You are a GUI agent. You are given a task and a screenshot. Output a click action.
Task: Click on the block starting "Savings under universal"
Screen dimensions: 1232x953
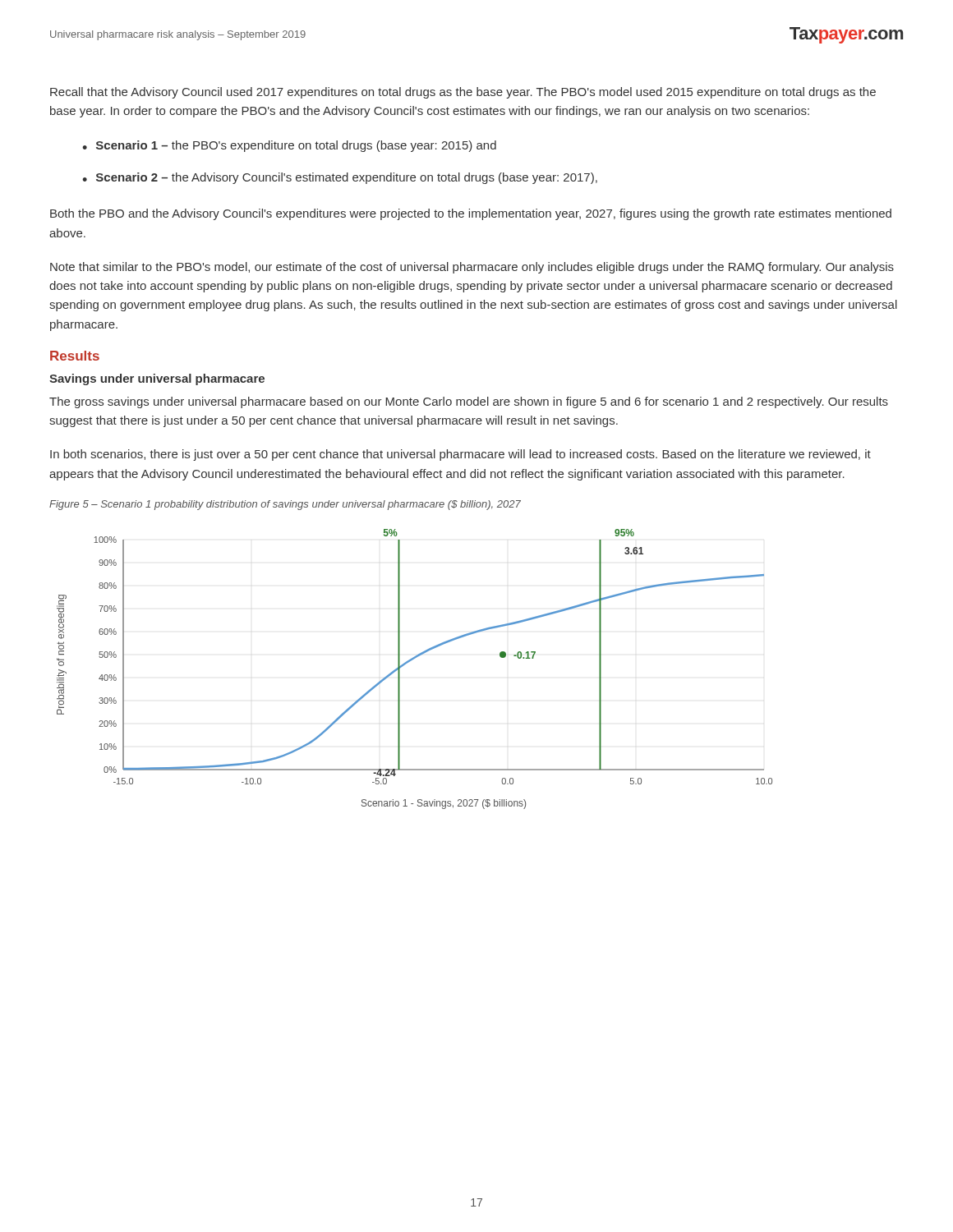tap(157, 378)
